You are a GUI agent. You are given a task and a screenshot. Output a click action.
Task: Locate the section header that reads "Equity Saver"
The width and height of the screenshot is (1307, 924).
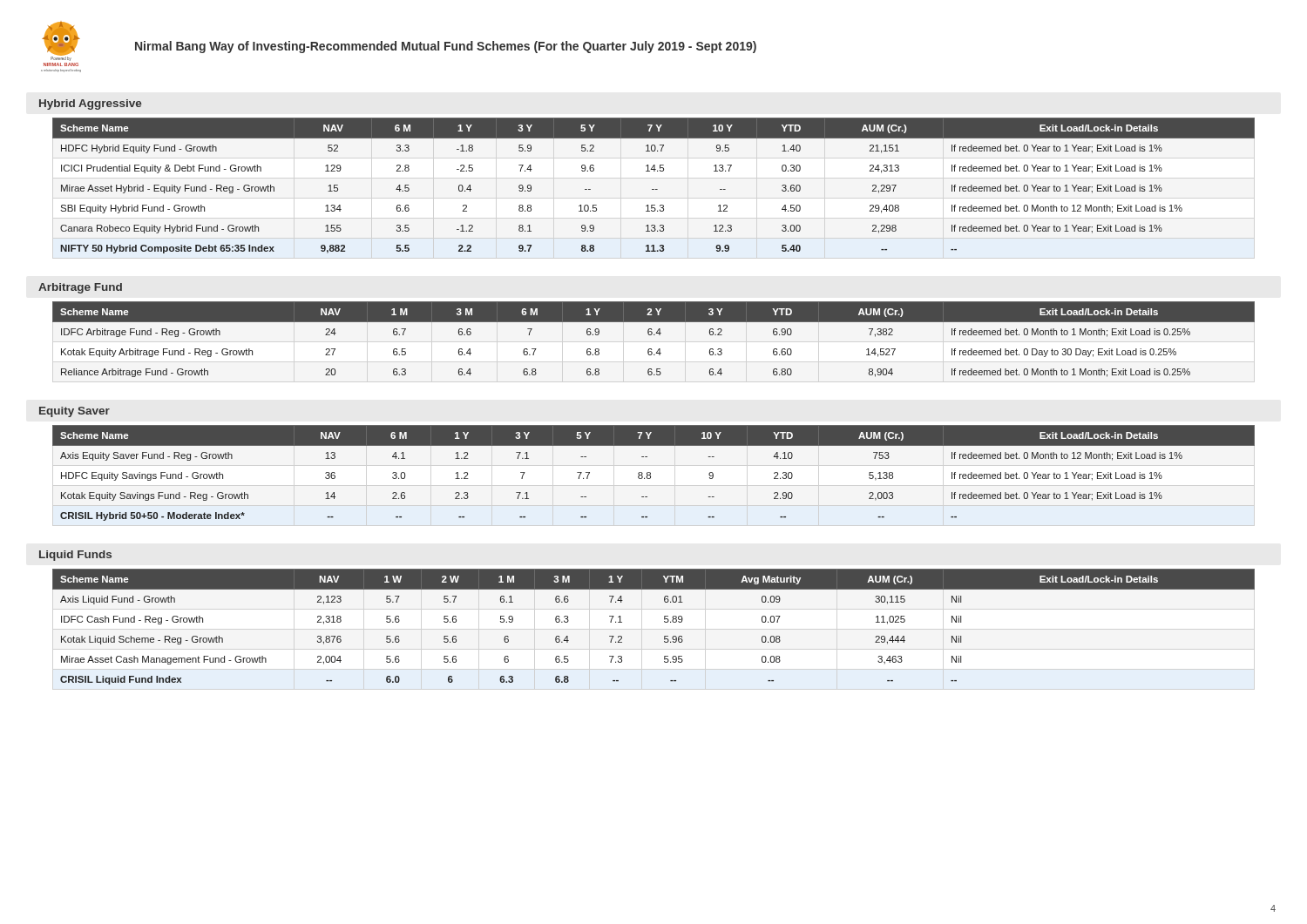[74, 411]
